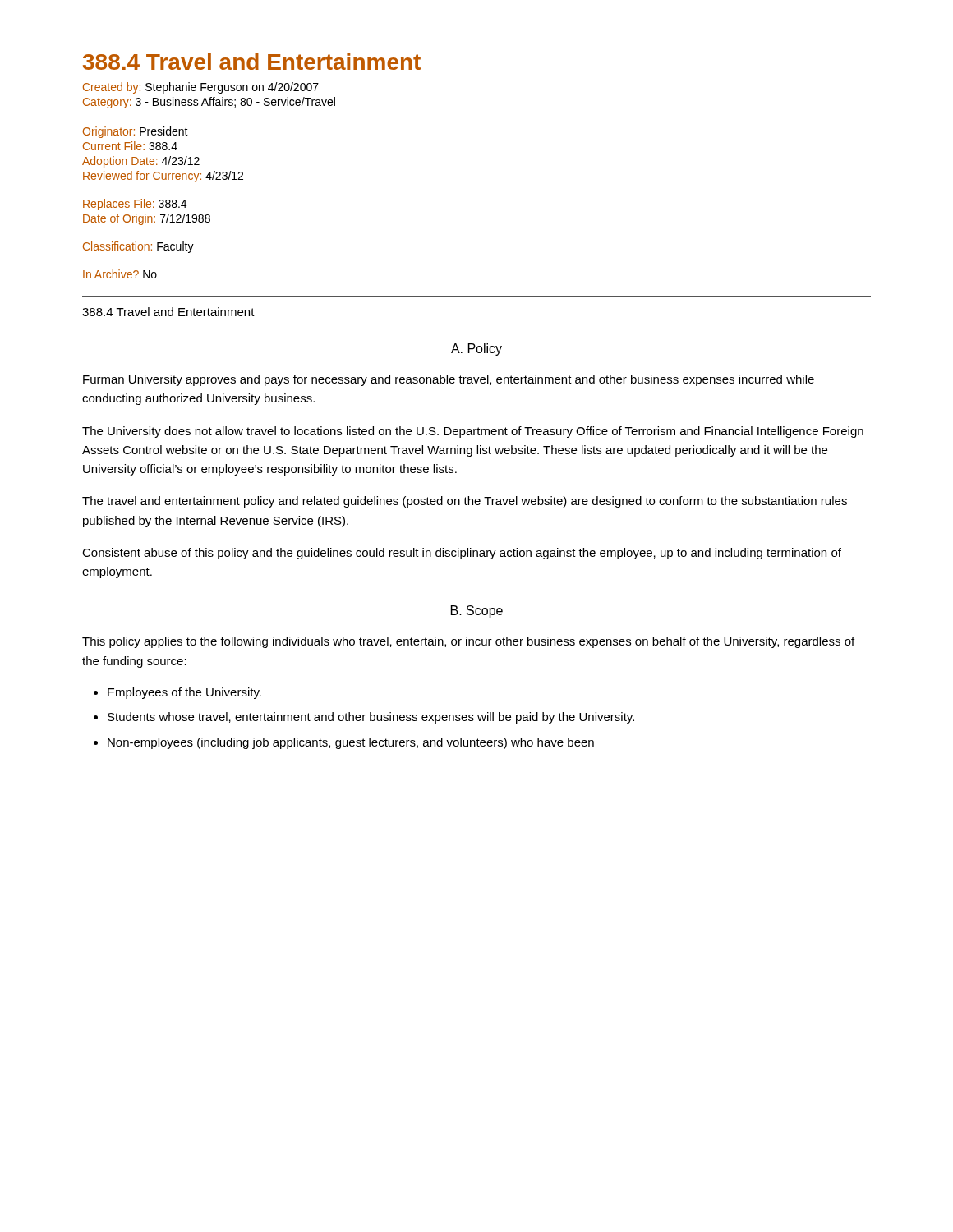
Task: Locate the section header that reads "A. Policy"
Action: click(x=476, y=349)
